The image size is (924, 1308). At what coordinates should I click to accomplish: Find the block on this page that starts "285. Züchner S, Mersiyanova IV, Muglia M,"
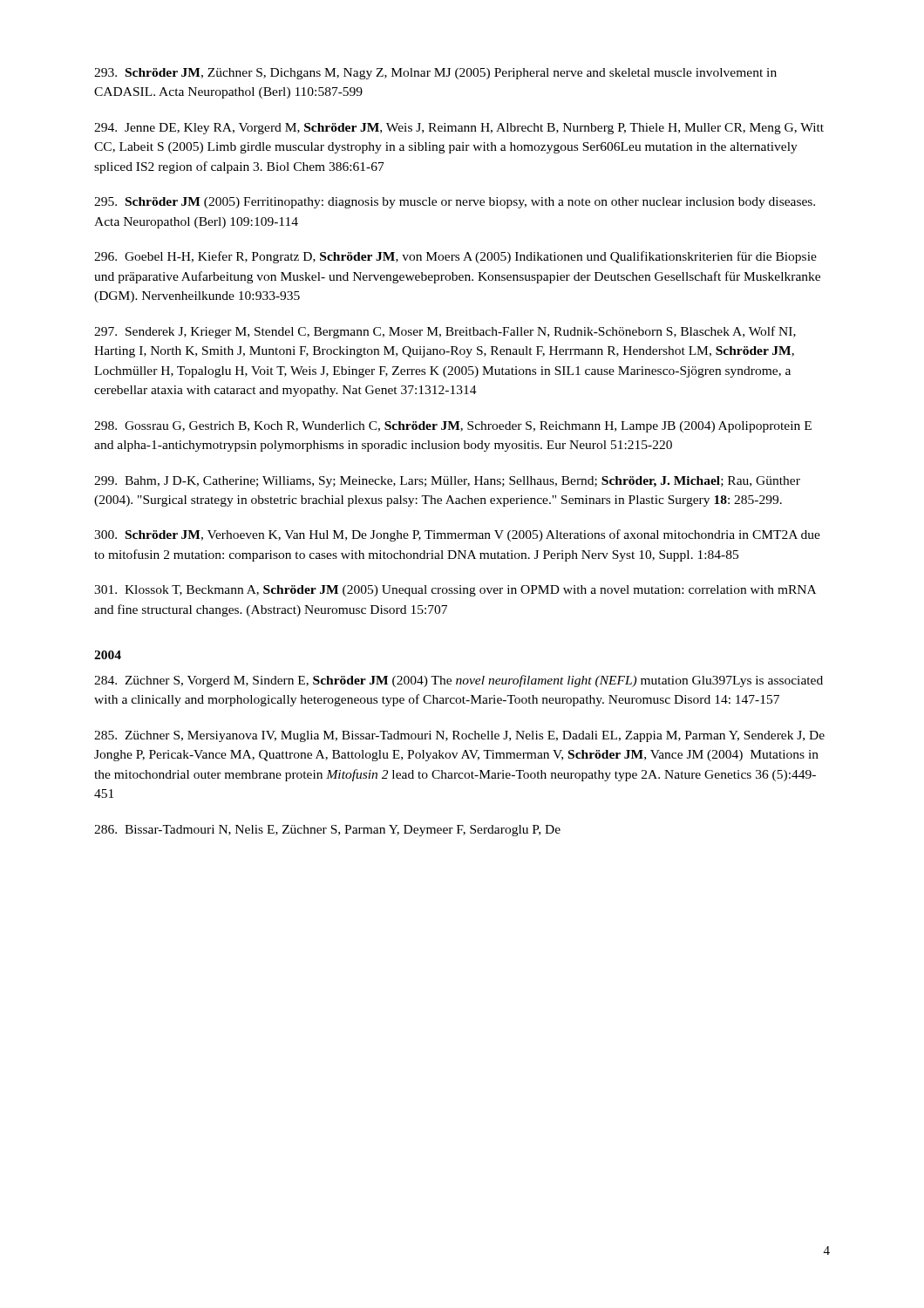[459, 764]
